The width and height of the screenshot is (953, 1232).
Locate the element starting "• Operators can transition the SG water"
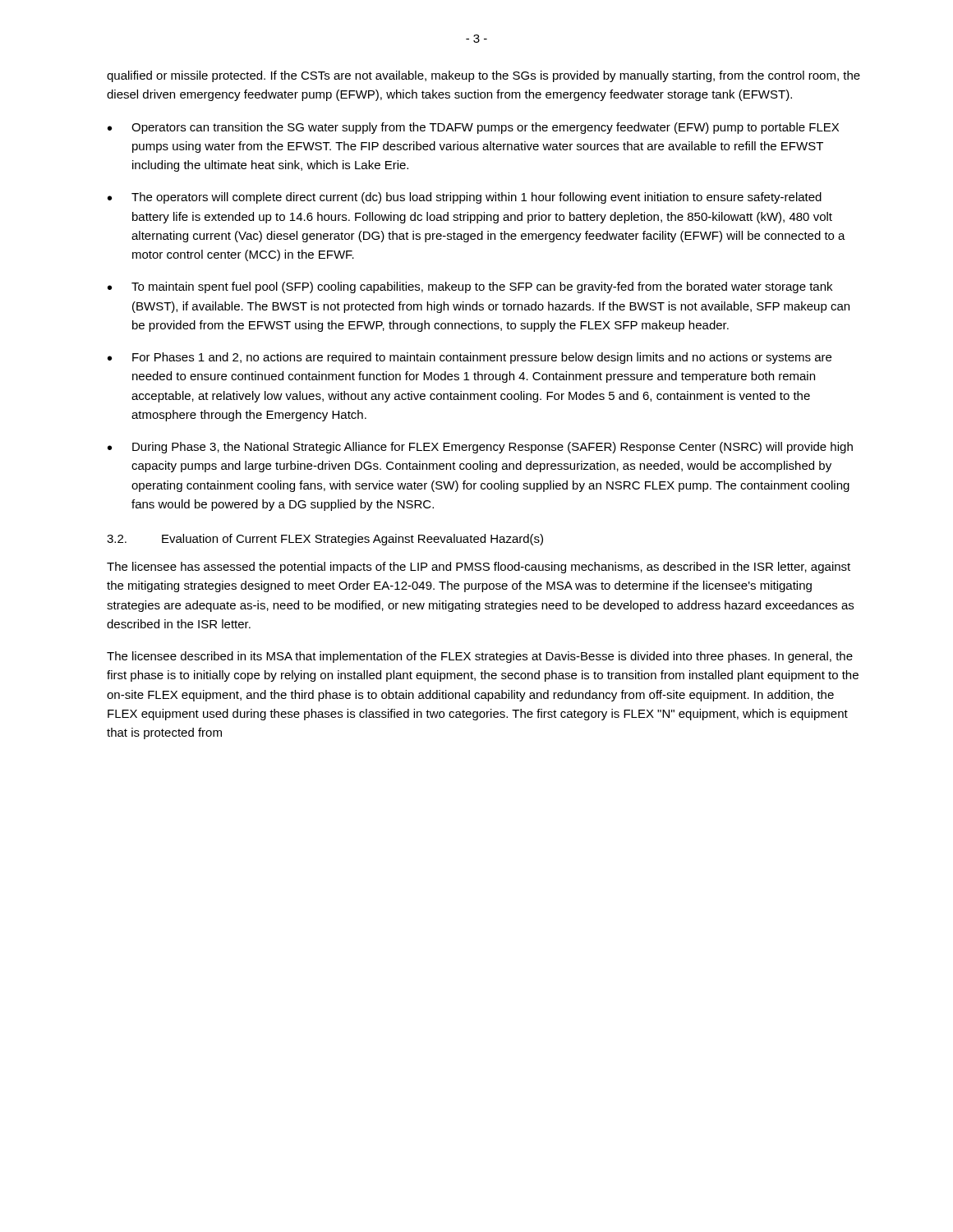[485, 146]
